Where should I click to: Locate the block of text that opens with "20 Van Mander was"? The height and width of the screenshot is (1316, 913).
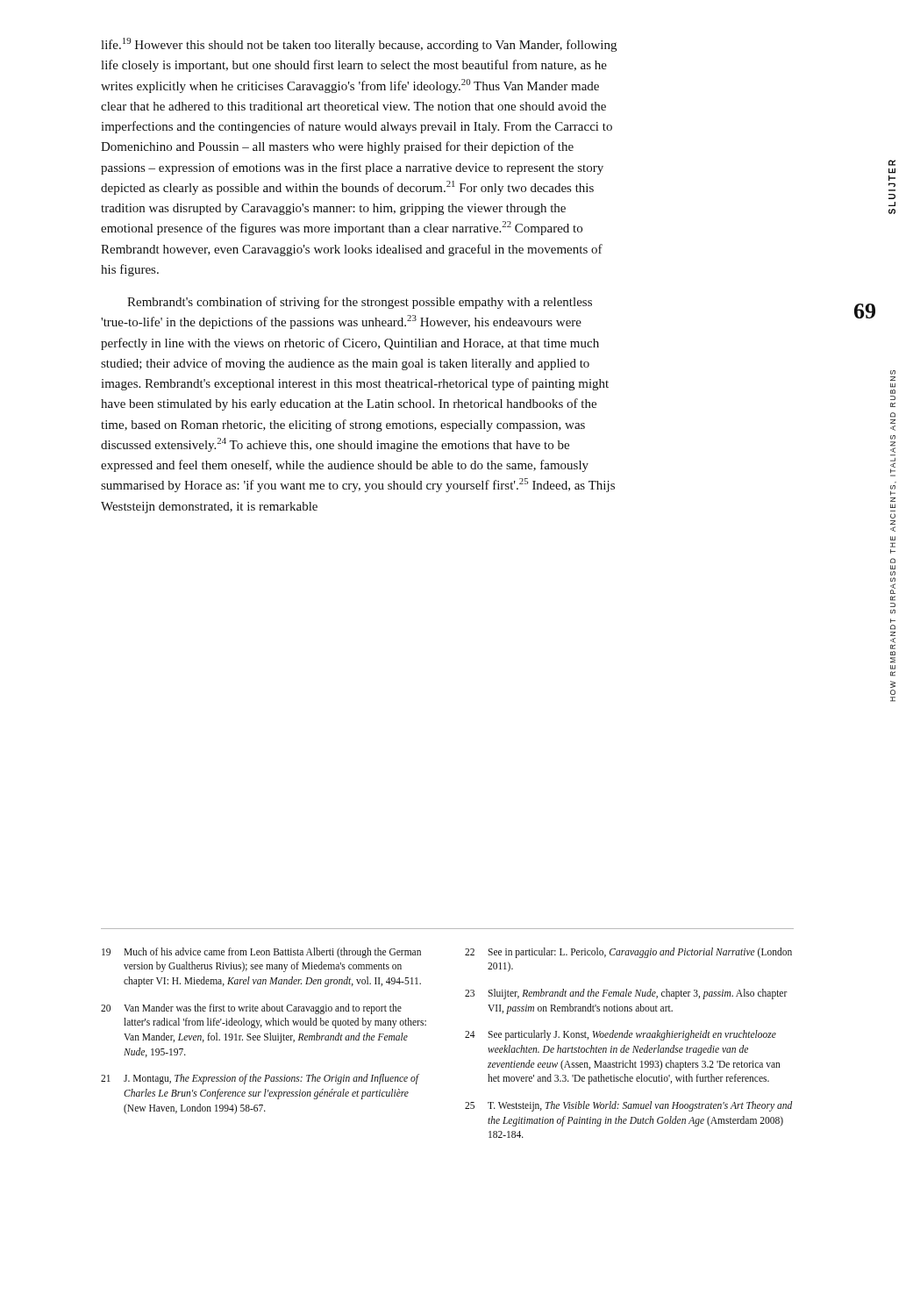(x=265, y=1030)
